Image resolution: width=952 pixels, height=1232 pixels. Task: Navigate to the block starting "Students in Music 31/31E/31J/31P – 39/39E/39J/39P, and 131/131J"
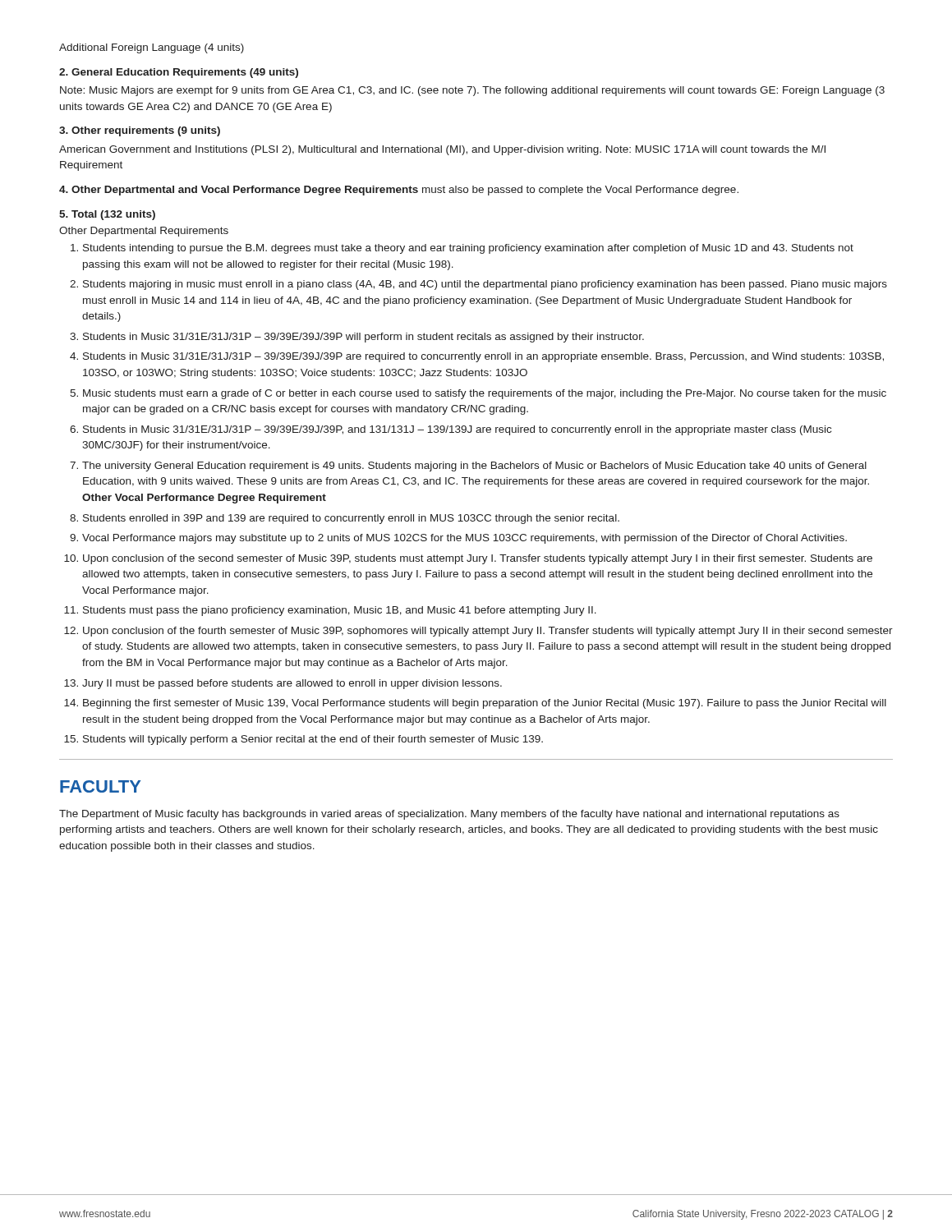pyautogui.click(x=457, y=437)
